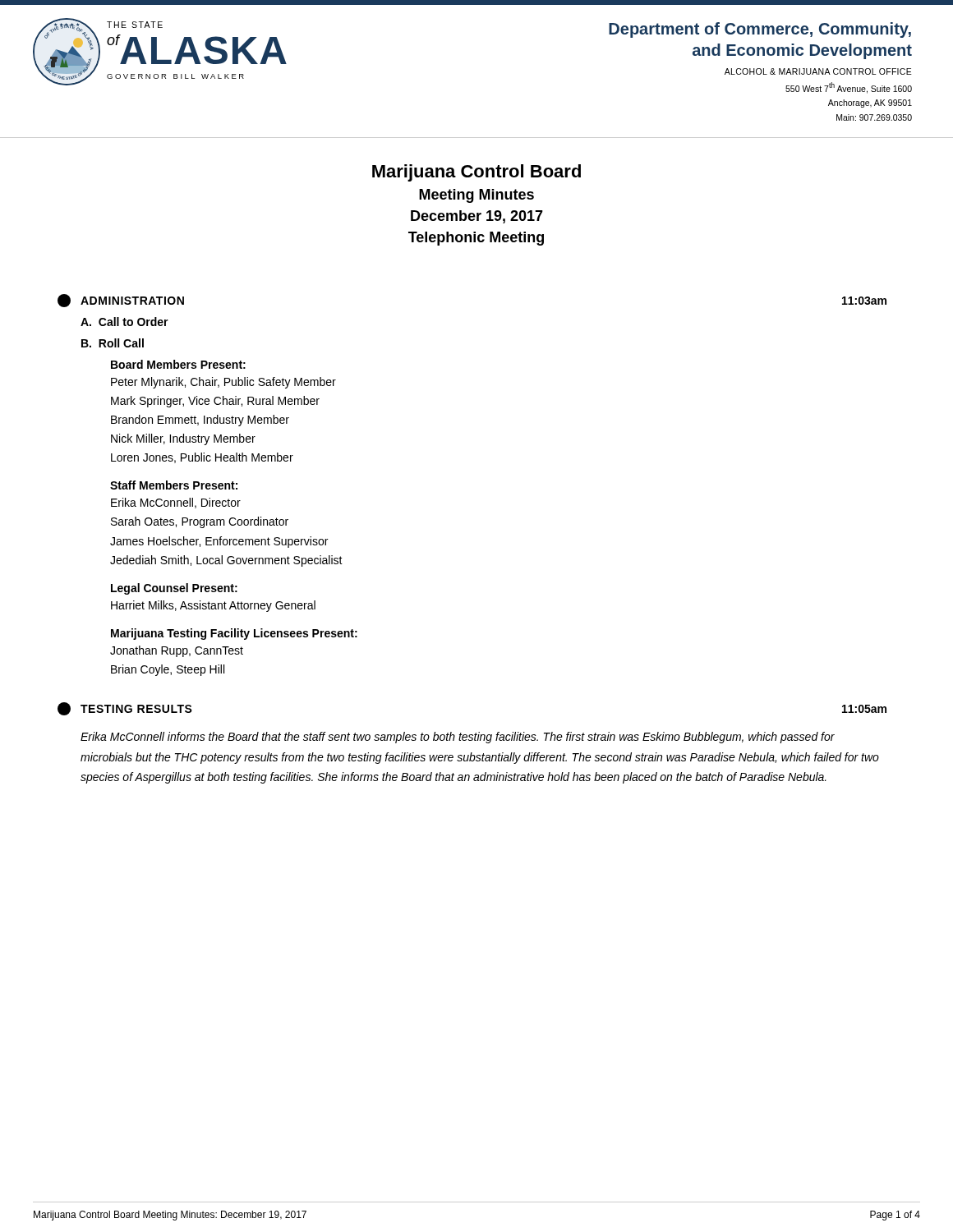Navigate to the text starting "A. Call to"
Image resolution: width=953 pixels, height=1232 pixels.
pyautogui.click(x=124, y=322)
